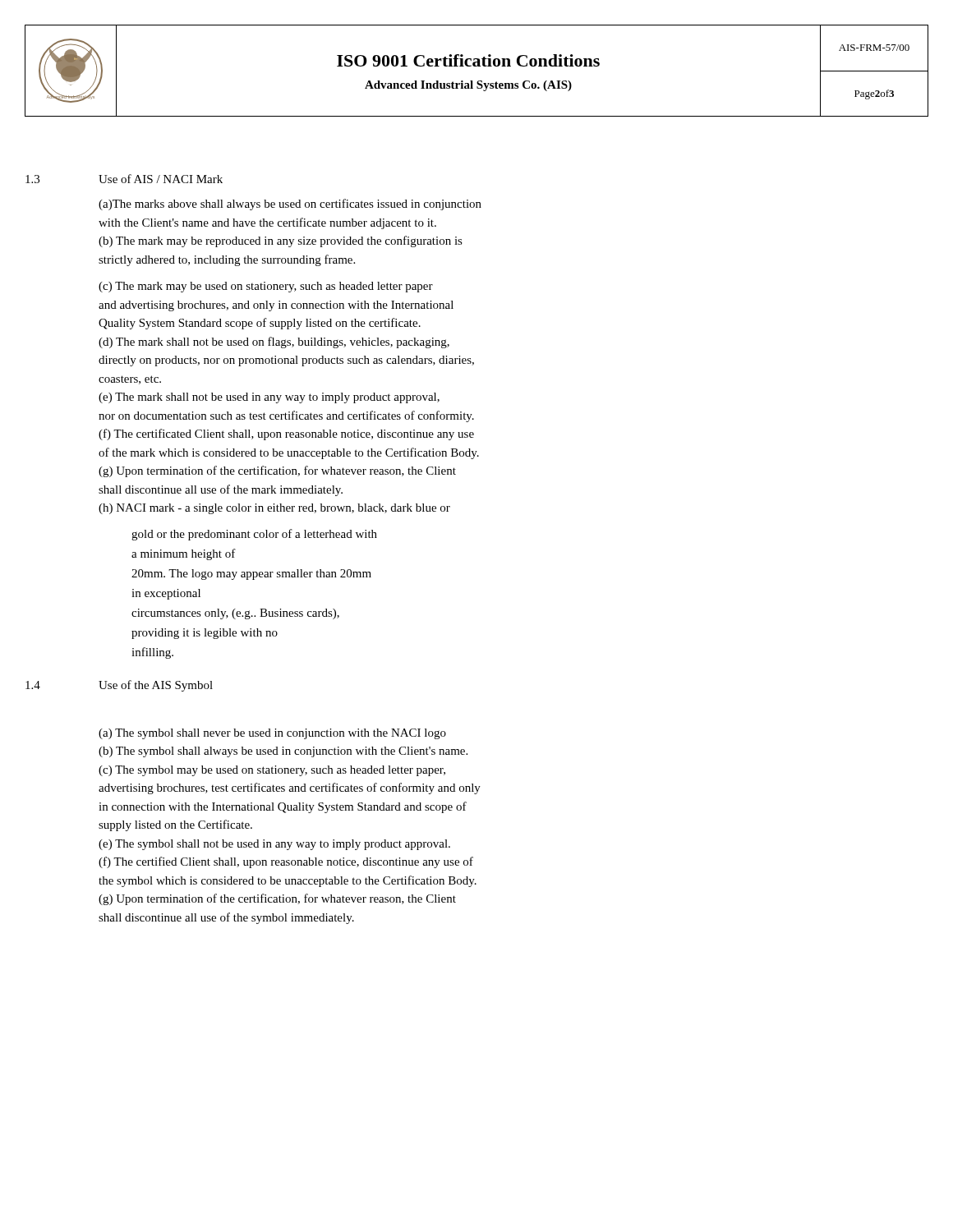The width and height of the screenshot is (953, 1232).
Task: Select the block starting "(a) The symbol"
Action: [x=272, y=734]
